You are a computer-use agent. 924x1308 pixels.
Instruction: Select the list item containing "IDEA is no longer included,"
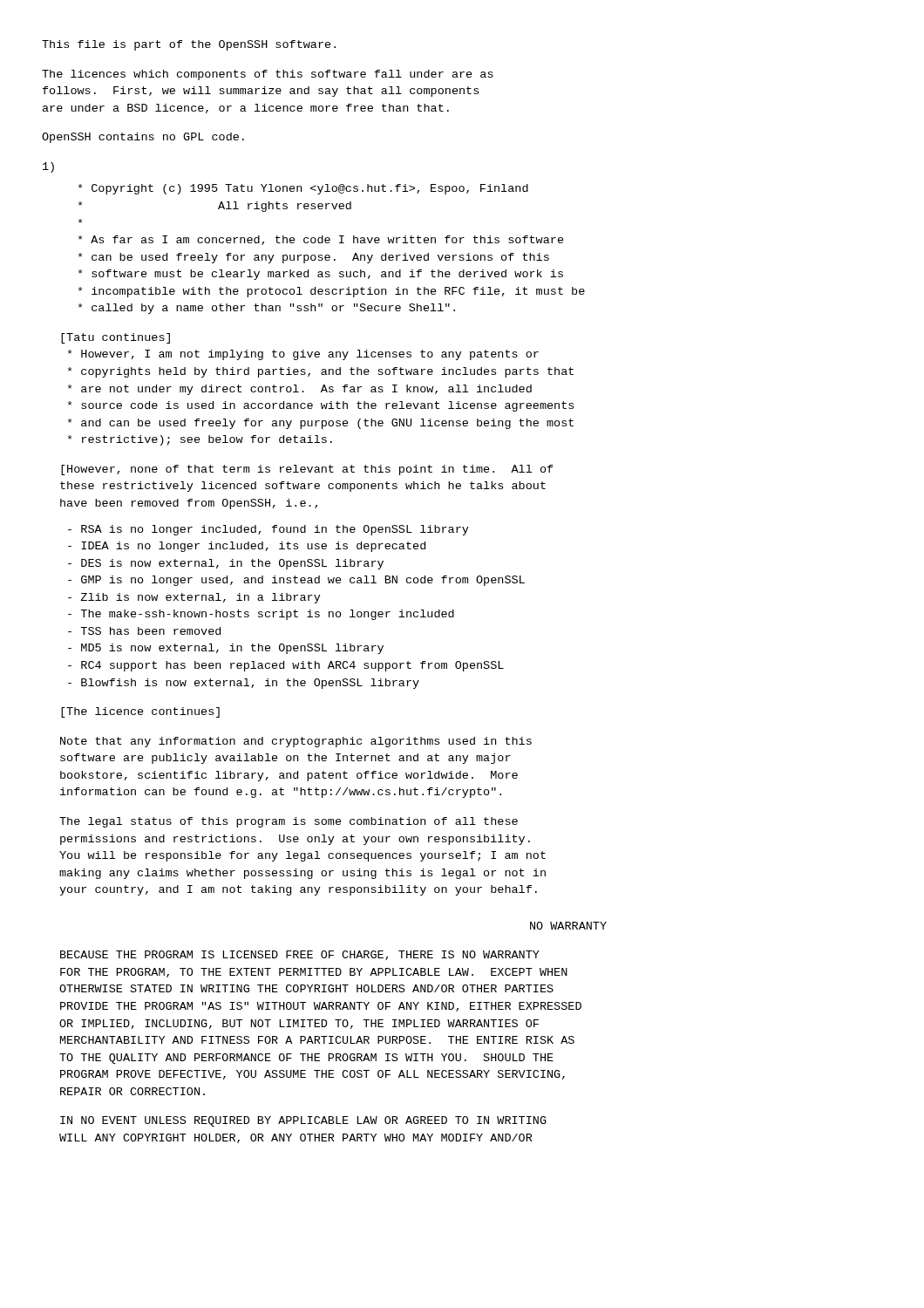point(247,547)
